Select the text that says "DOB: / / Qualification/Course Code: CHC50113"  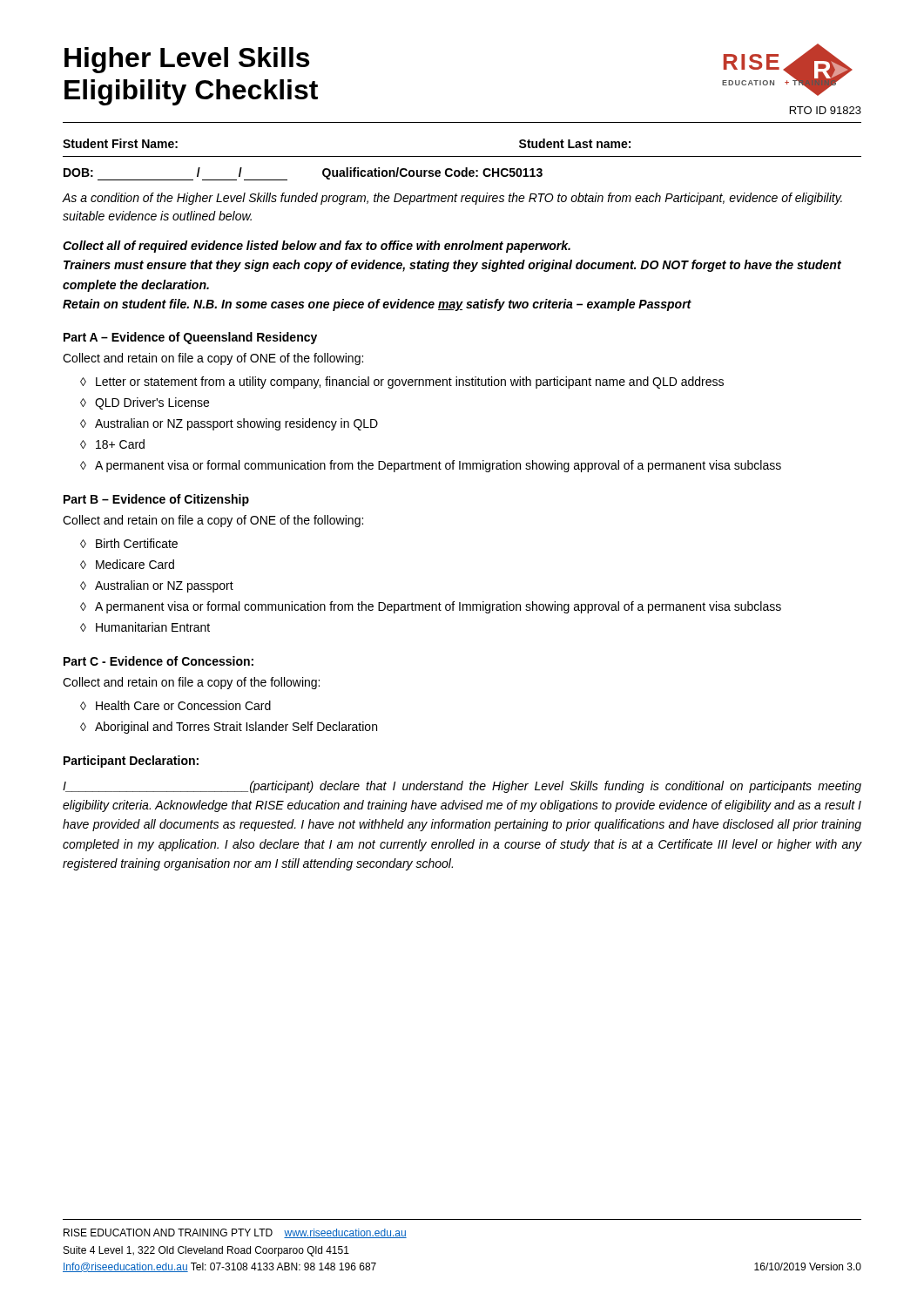pyautogui.click(x=72, y=174)
